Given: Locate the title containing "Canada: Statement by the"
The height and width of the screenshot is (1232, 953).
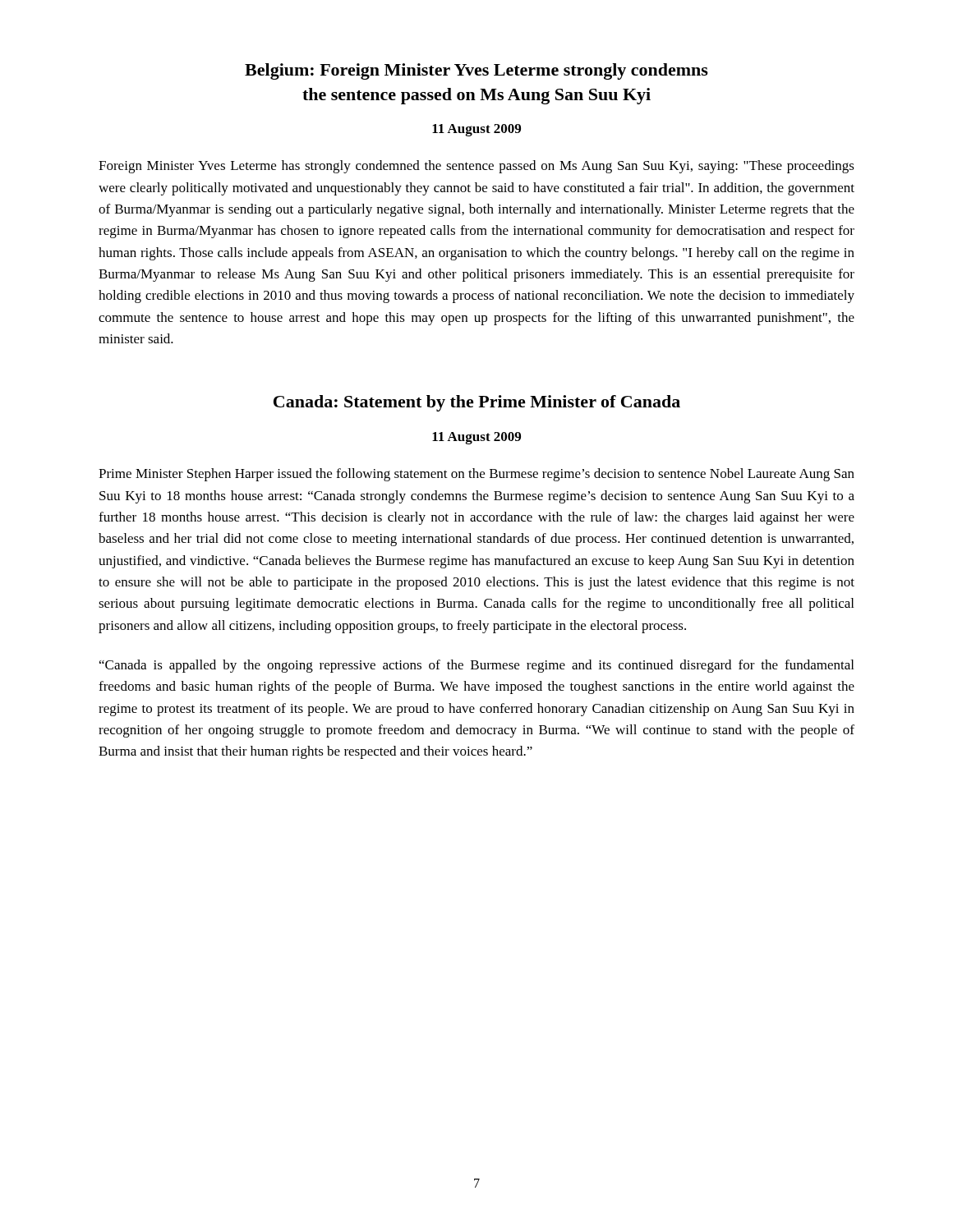Looking at the screenshot, I should pos(476,402).
